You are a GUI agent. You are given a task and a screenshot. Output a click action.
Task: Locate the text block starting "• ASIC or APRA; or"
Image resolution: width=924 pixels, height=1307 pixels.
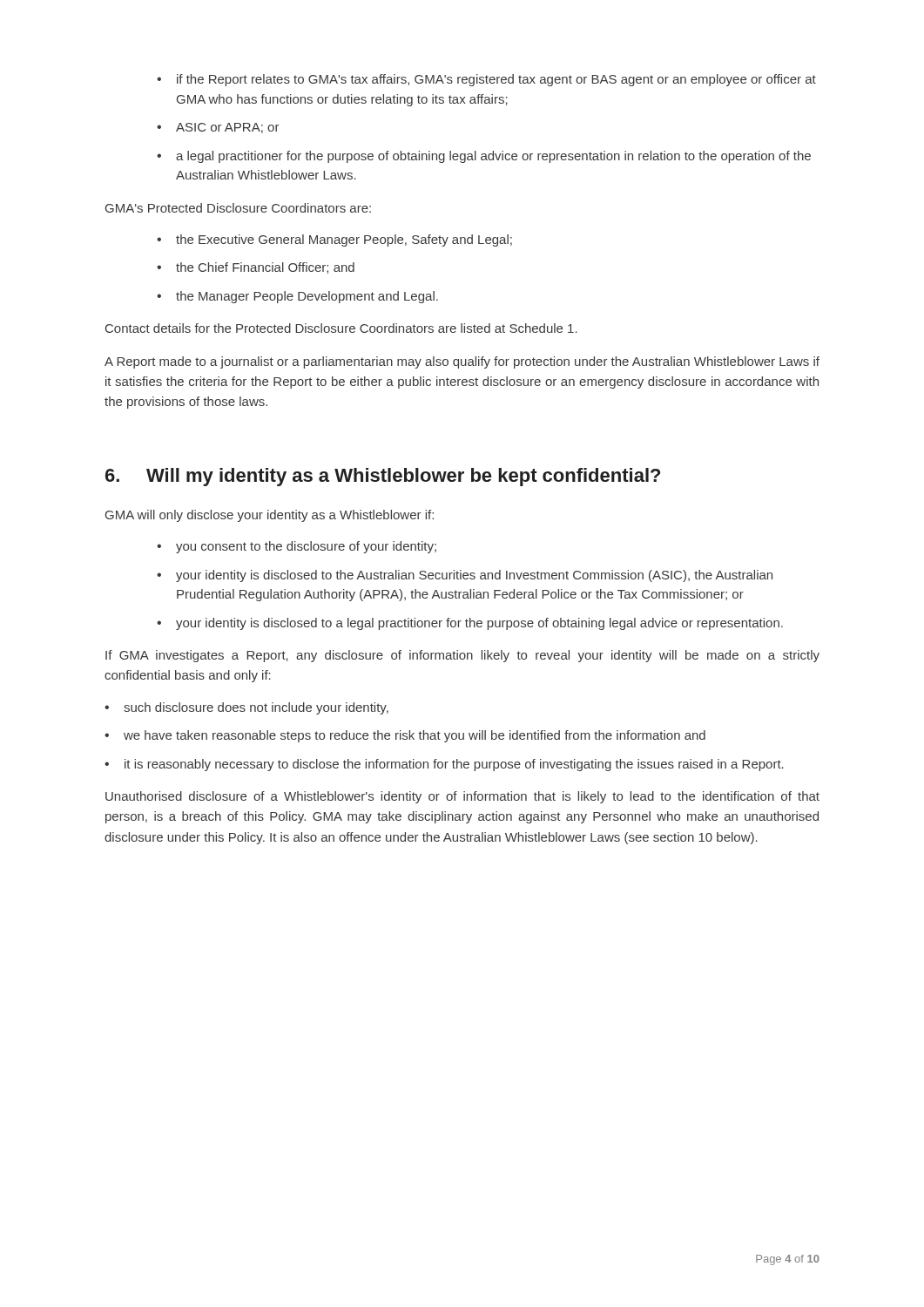pos(218,128)
